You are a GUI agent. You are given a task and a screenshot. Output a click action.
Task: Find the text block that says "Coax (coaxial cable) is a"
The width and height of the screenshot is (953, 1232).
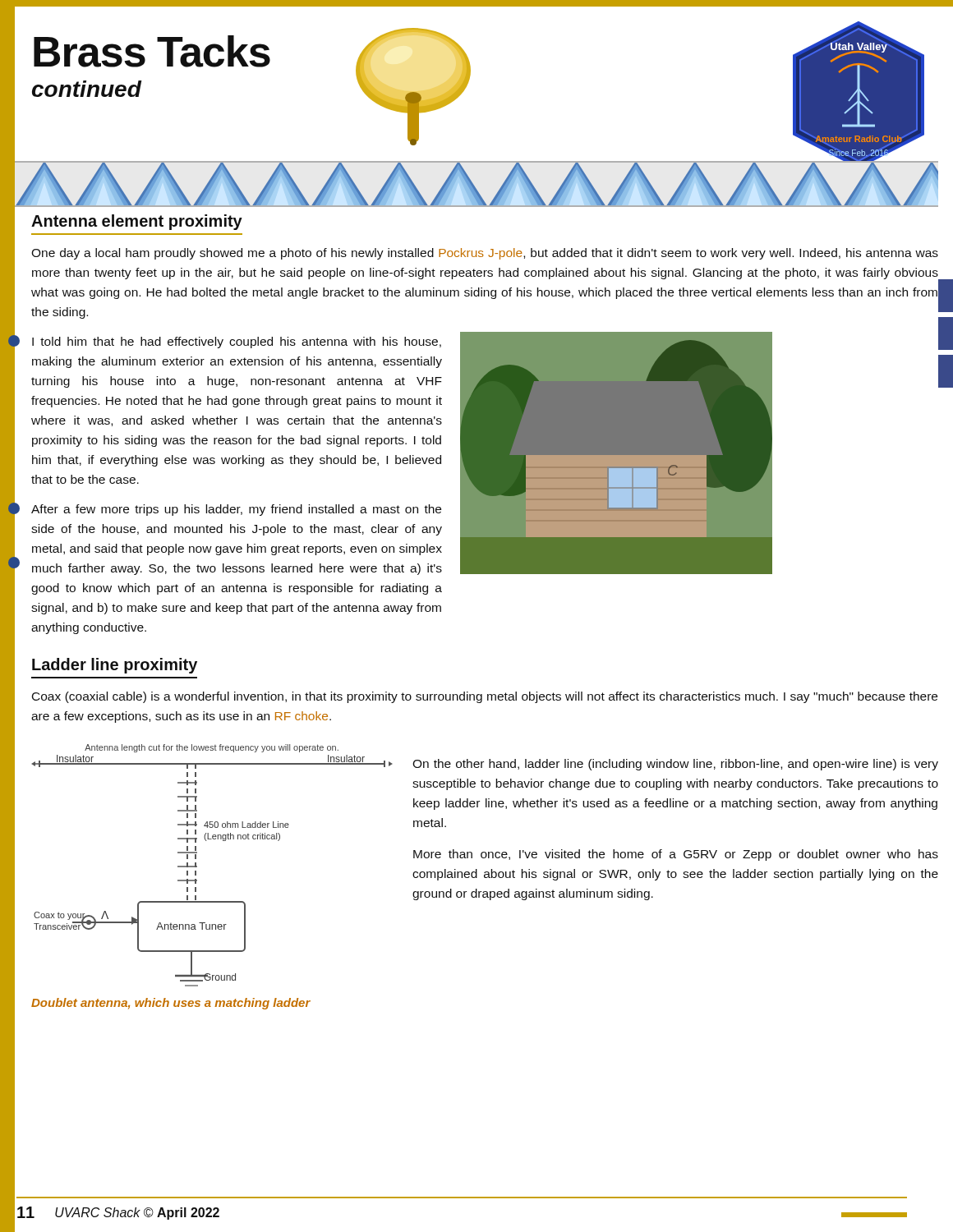485,706
